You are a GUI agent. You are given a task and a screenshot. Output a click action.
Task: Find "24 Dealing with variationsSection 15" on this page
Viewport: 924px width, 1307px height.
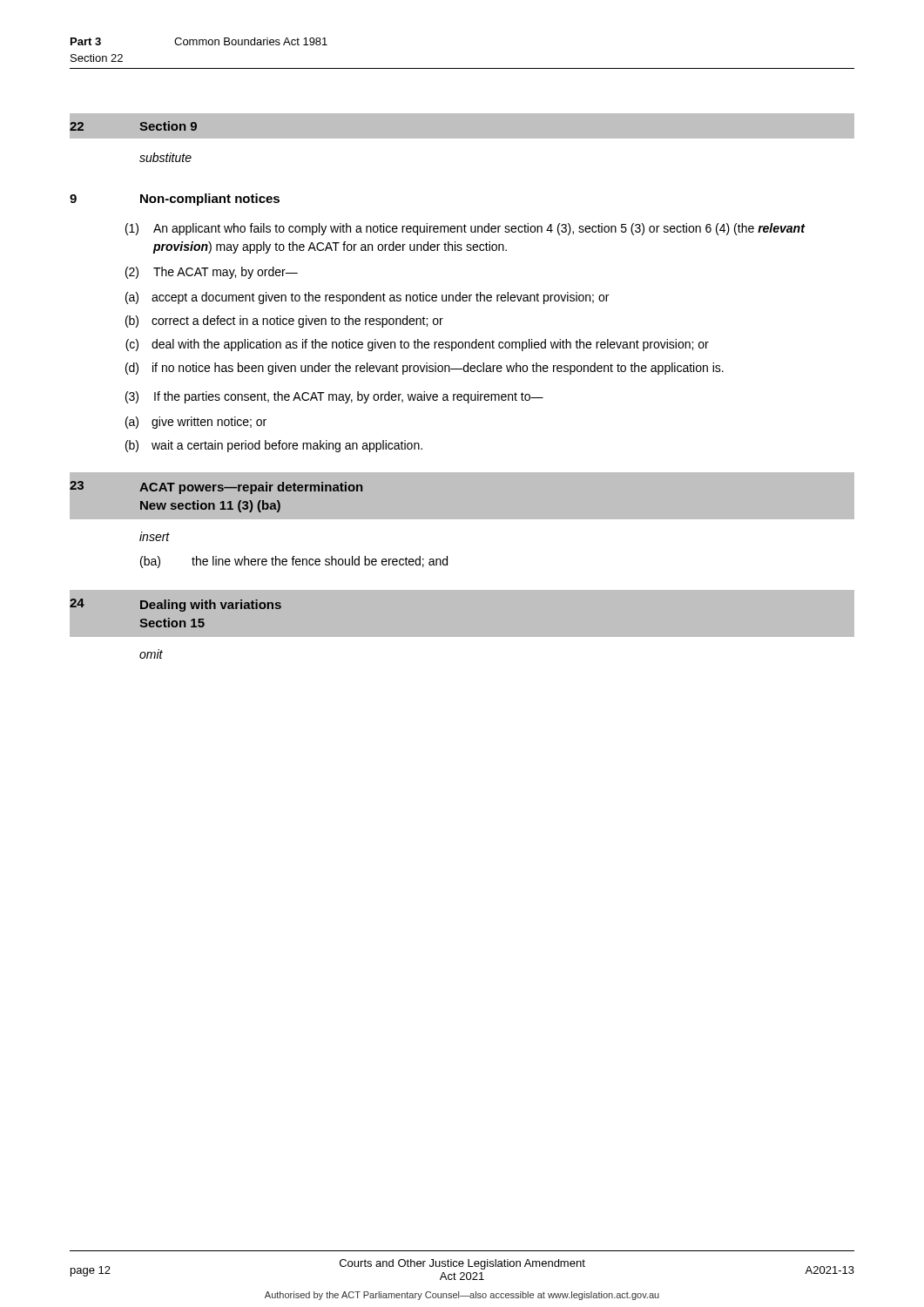[x=176, y=613]
